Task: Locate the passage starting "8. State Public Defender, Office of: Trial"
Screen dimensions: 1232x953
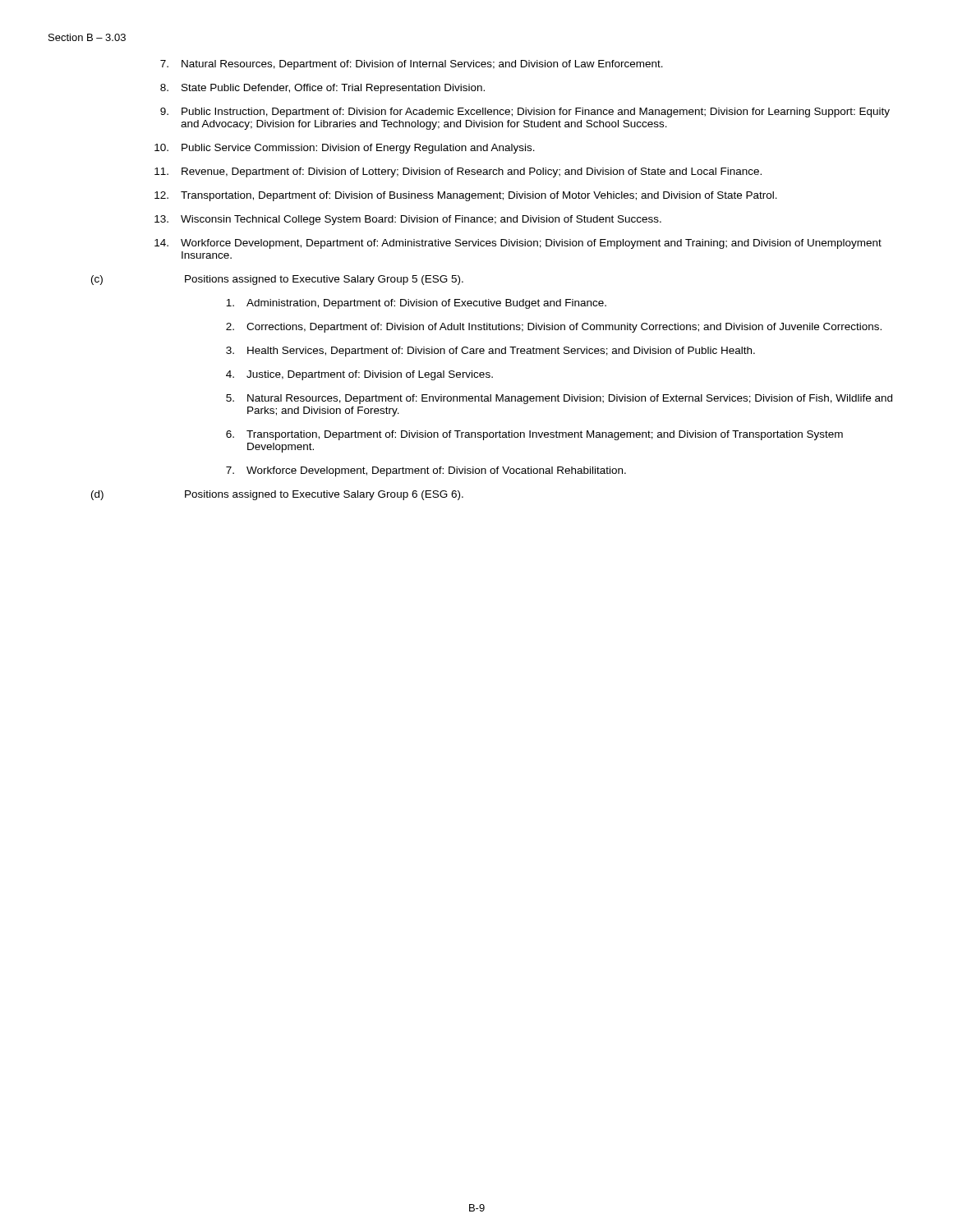Action: pos(322,89)
